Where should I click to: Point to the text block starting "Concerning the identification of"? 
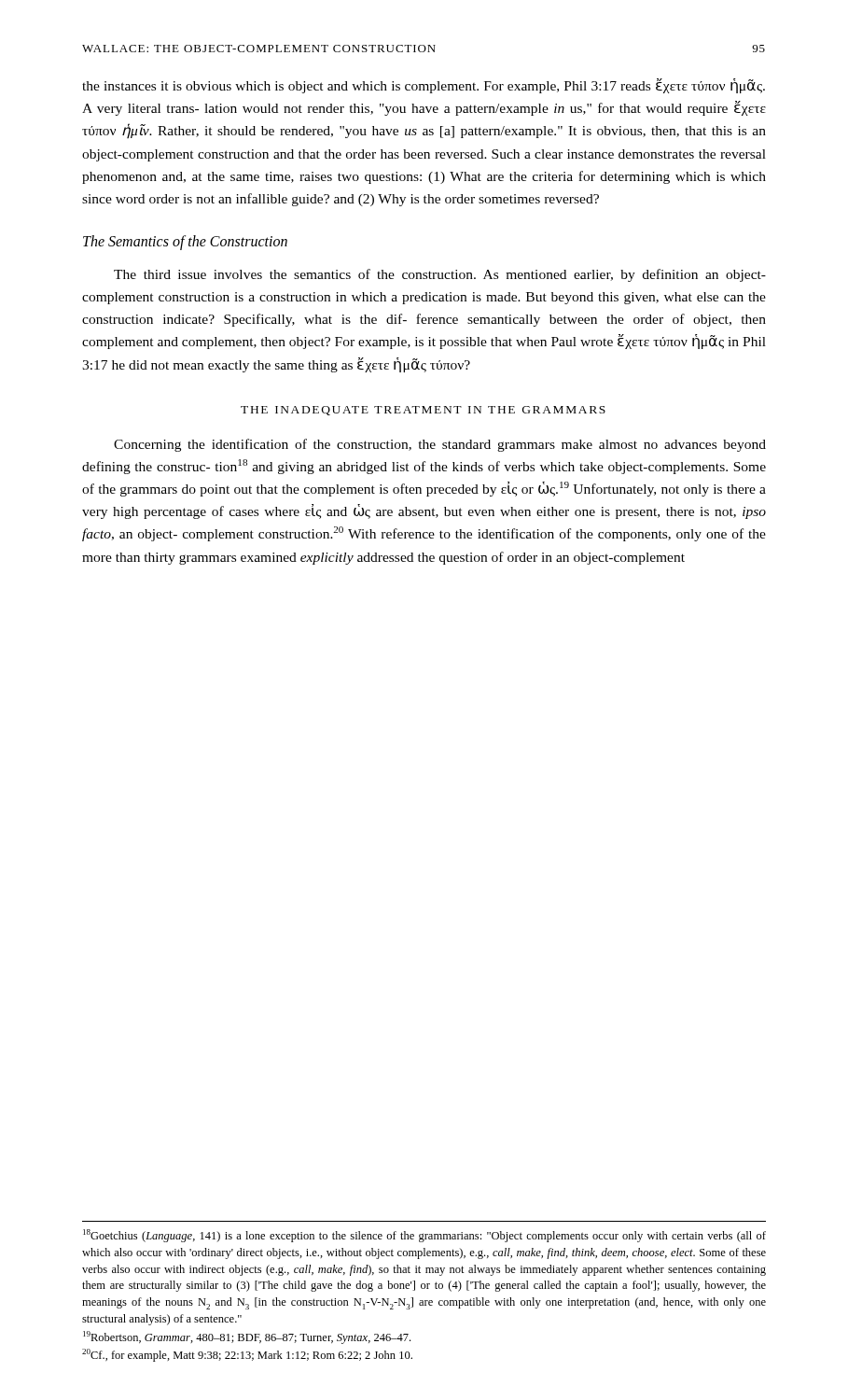pyautogui.click(x=424, y=500)
